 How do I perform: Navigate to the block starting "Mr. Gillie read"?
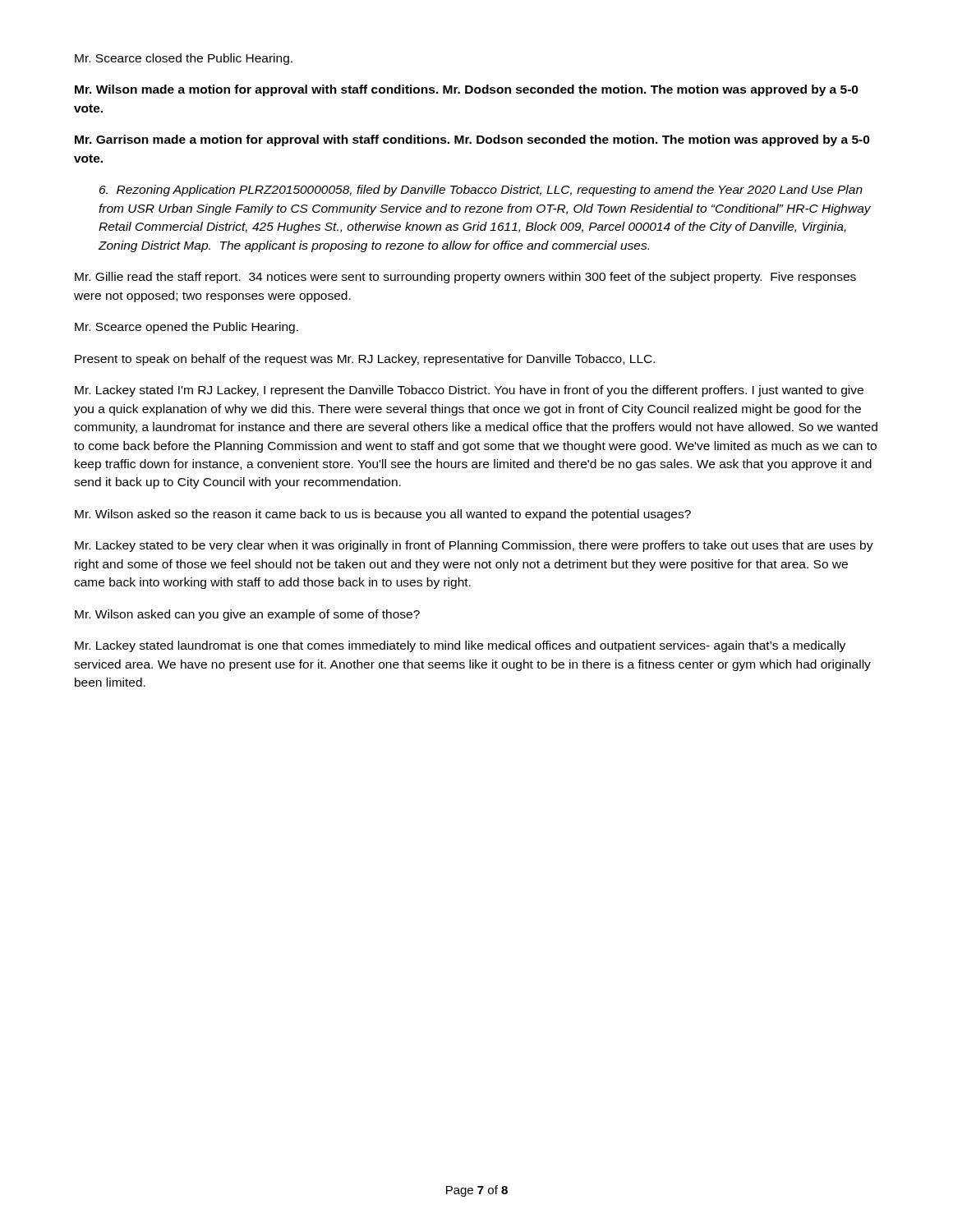click(x=465, y=286)
